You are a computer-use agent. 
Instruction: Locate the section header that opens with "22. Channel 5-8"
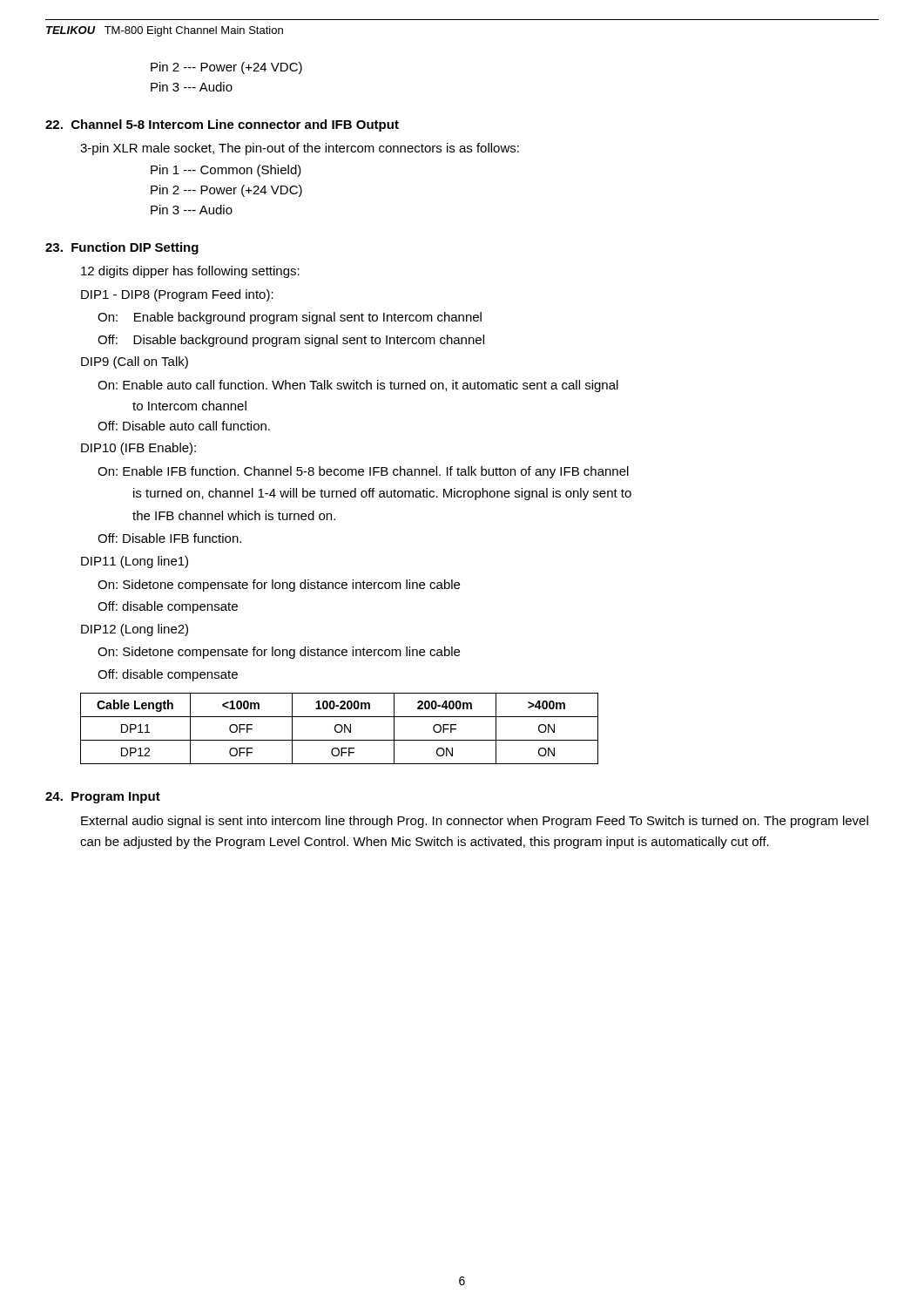(x=222, y=124)
